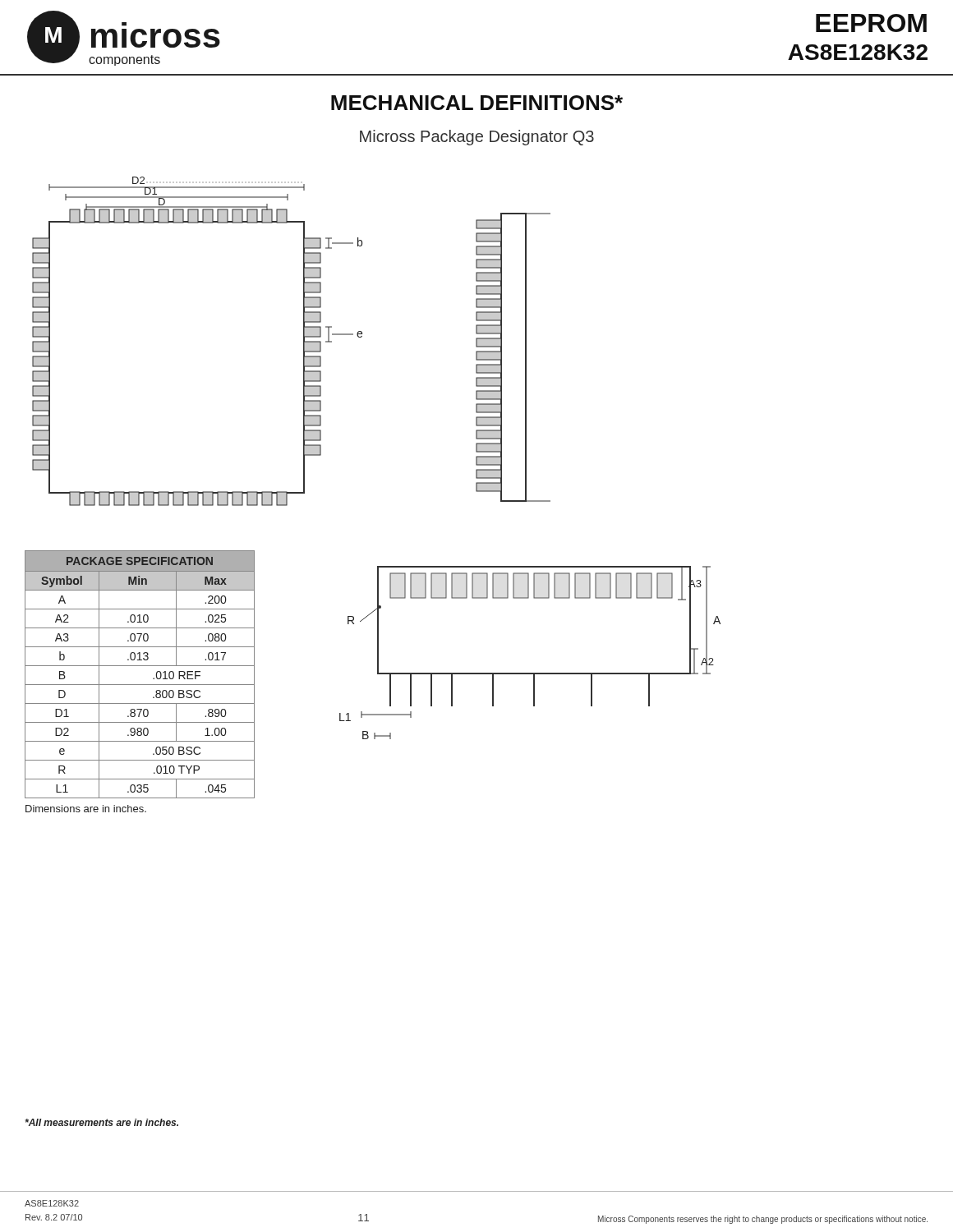Find the table that mentions "PACKAGE SPECIFICATION"
The height and width of the screenshot is (1232, 953).
(x=140, y=683)
